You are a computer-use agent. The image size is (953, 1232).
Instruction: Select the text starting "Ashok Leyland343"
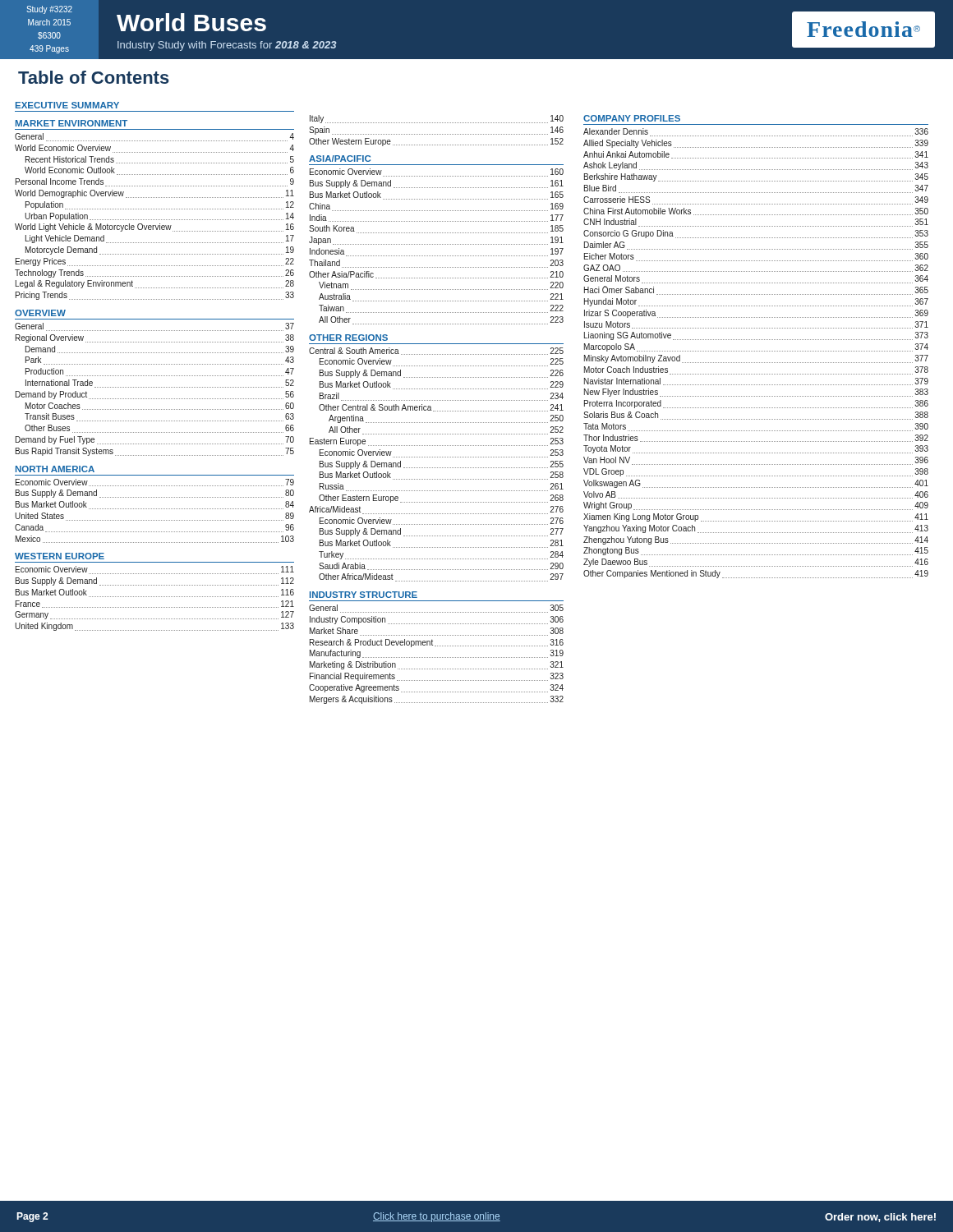(x=756, y=166)
